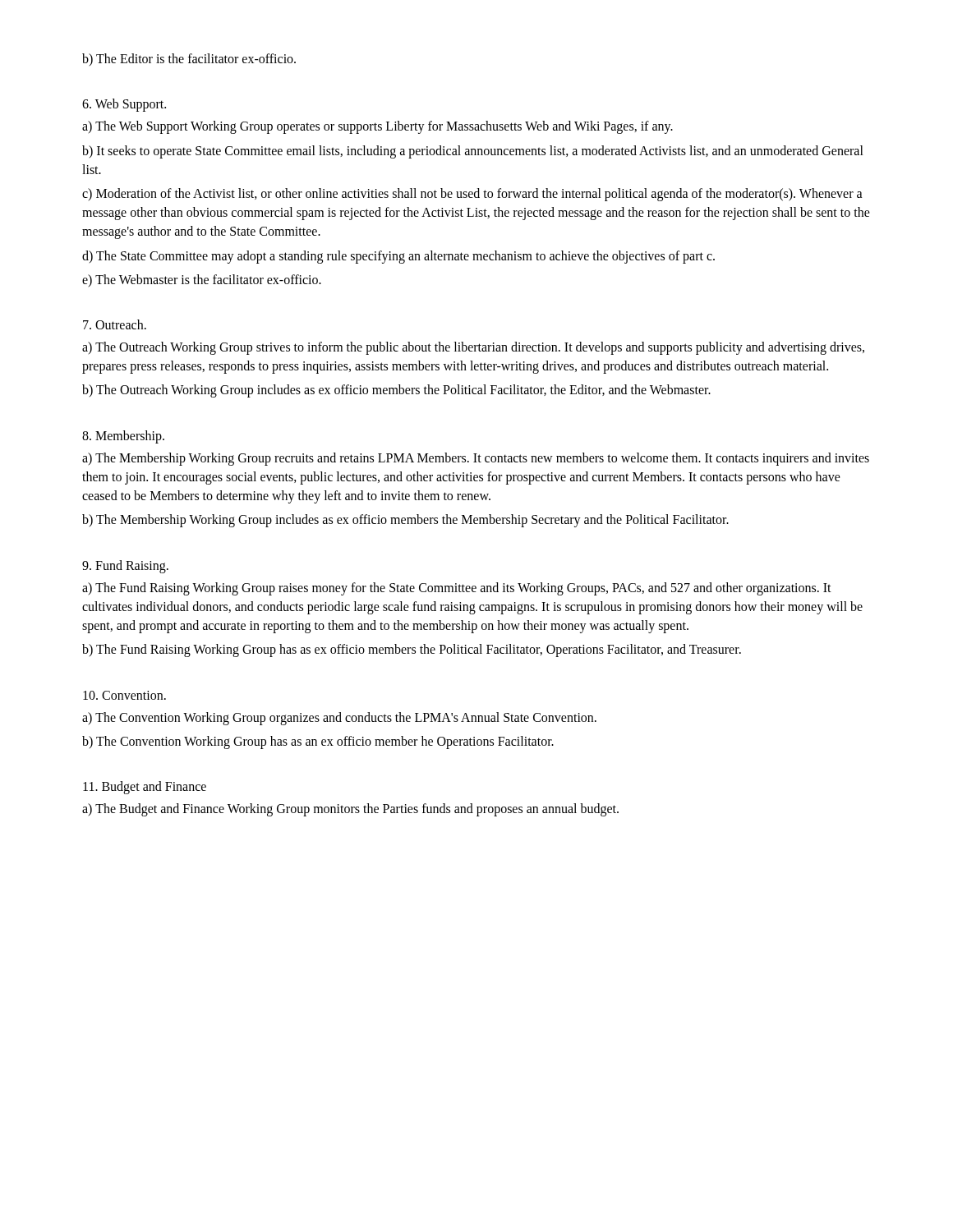Point to the block starting "e) The Webmaster is the facilitator ex-officio."

click(202, 279)
